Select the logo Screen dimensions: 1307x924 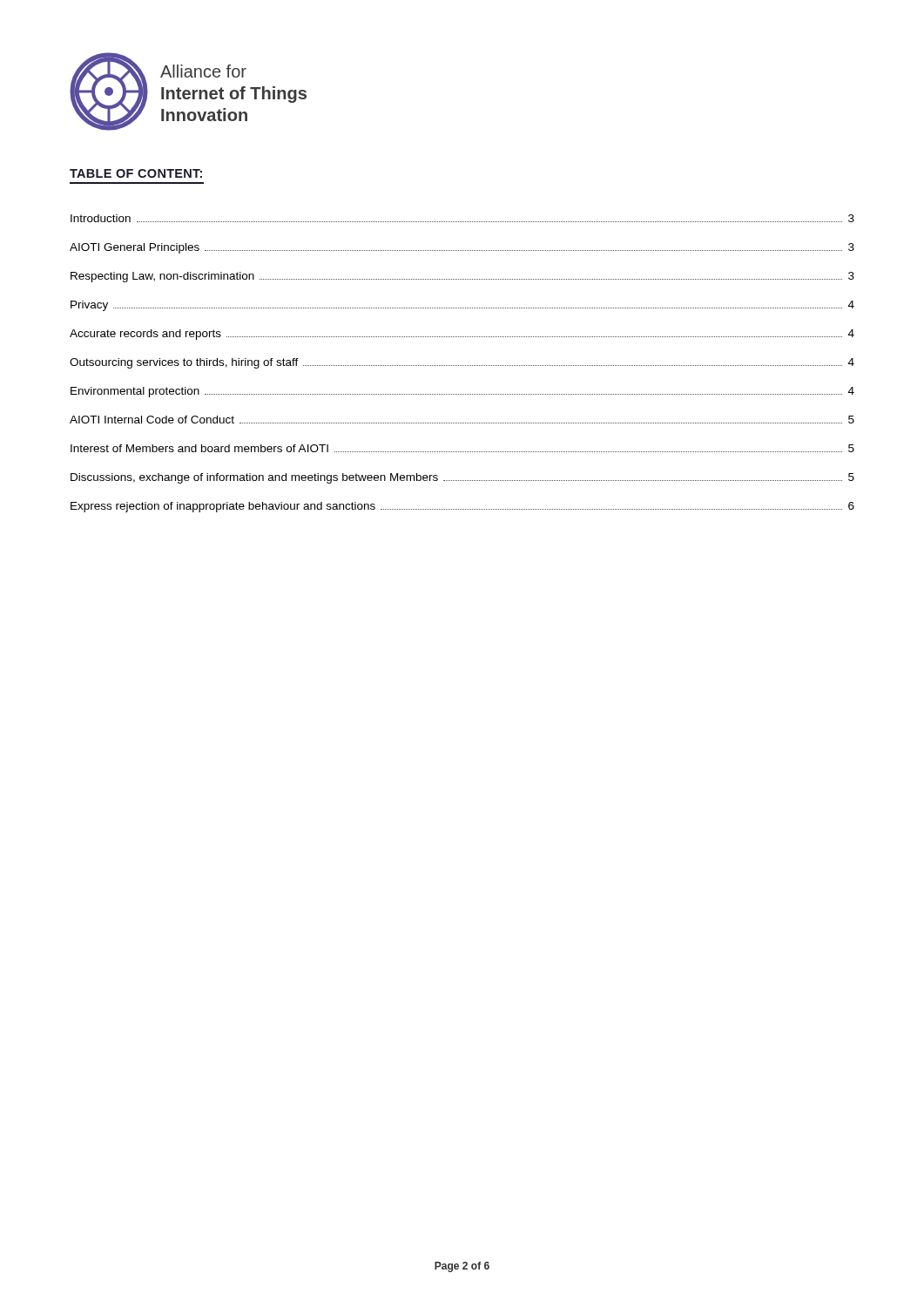(462, 93)
